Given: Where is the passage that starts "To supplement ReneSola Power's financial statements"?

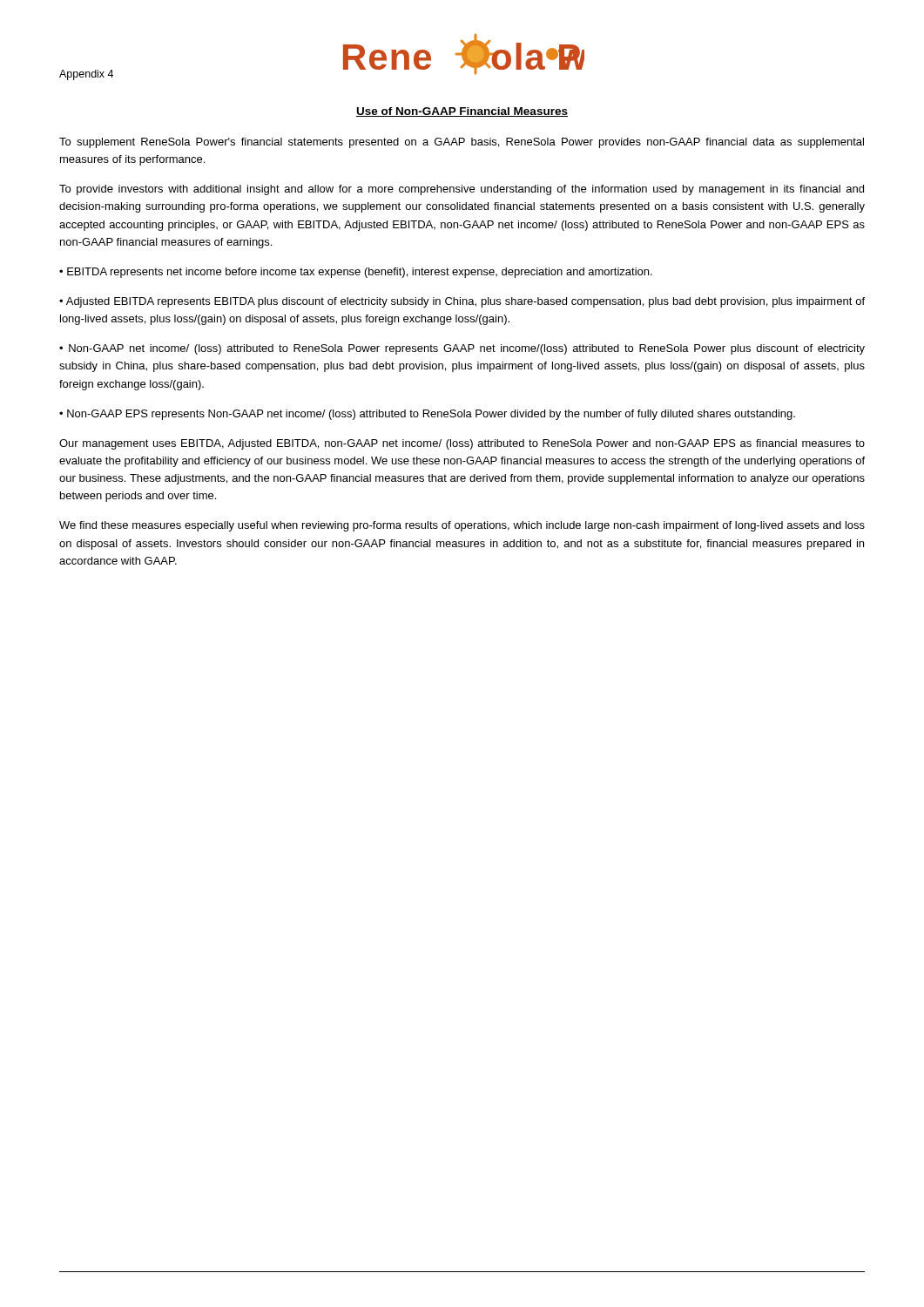Looking at the screenshot, I should pos(462,150).
